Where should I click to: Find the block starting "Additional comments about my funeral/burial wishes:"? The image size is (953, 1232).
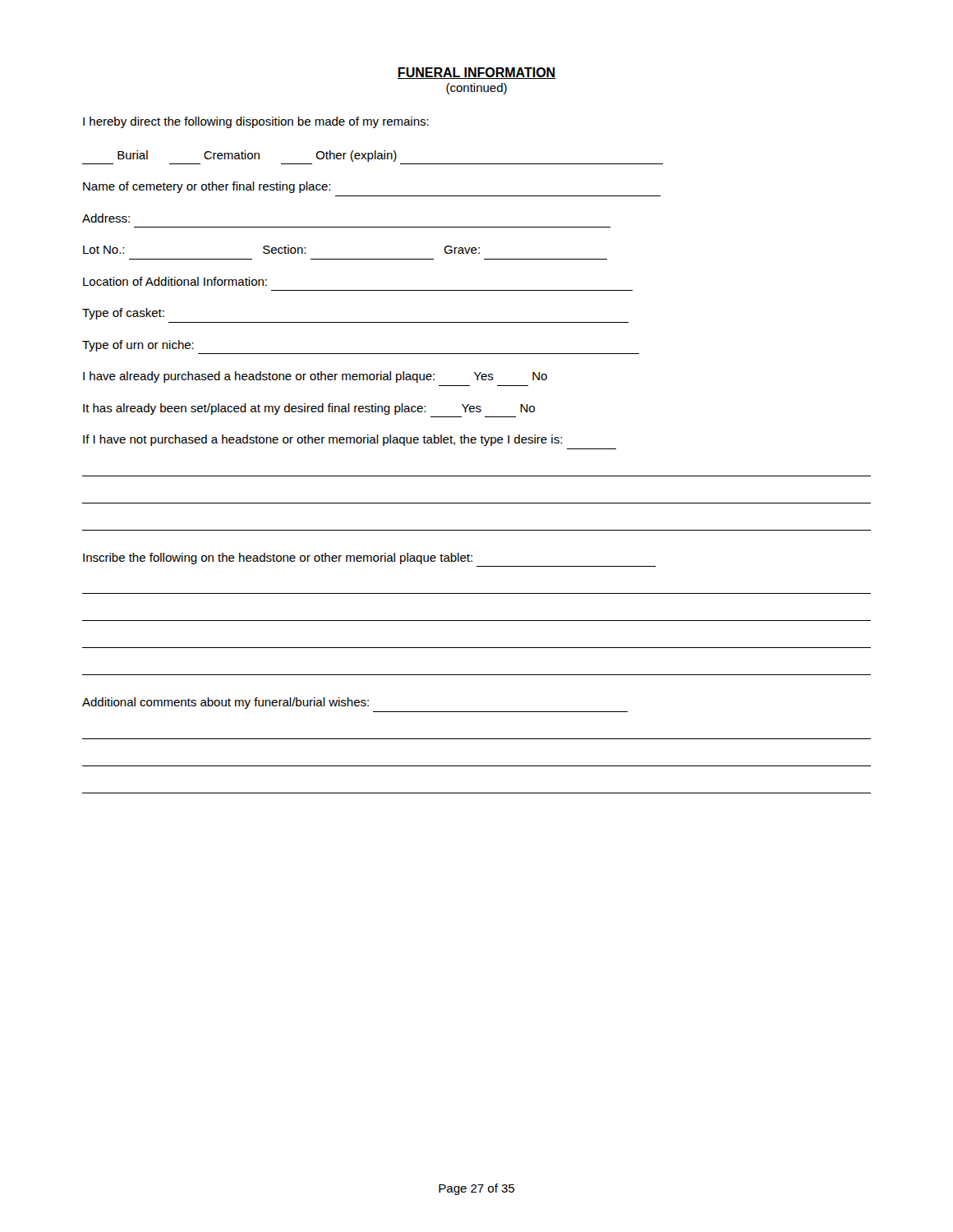[x=355, y=703]
